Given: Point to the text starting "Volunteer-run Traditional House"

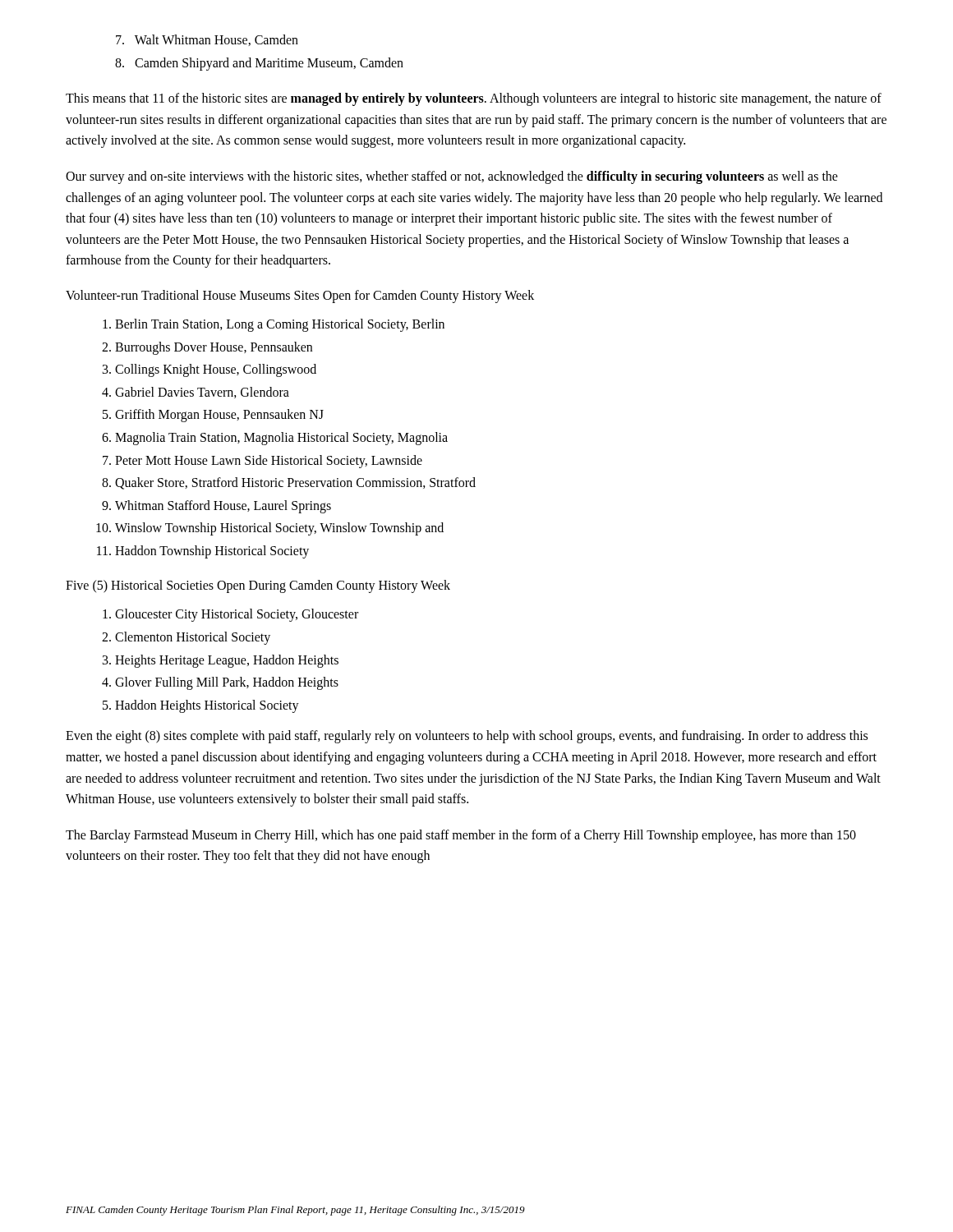Looking at the screenshot, I should 300,295.
